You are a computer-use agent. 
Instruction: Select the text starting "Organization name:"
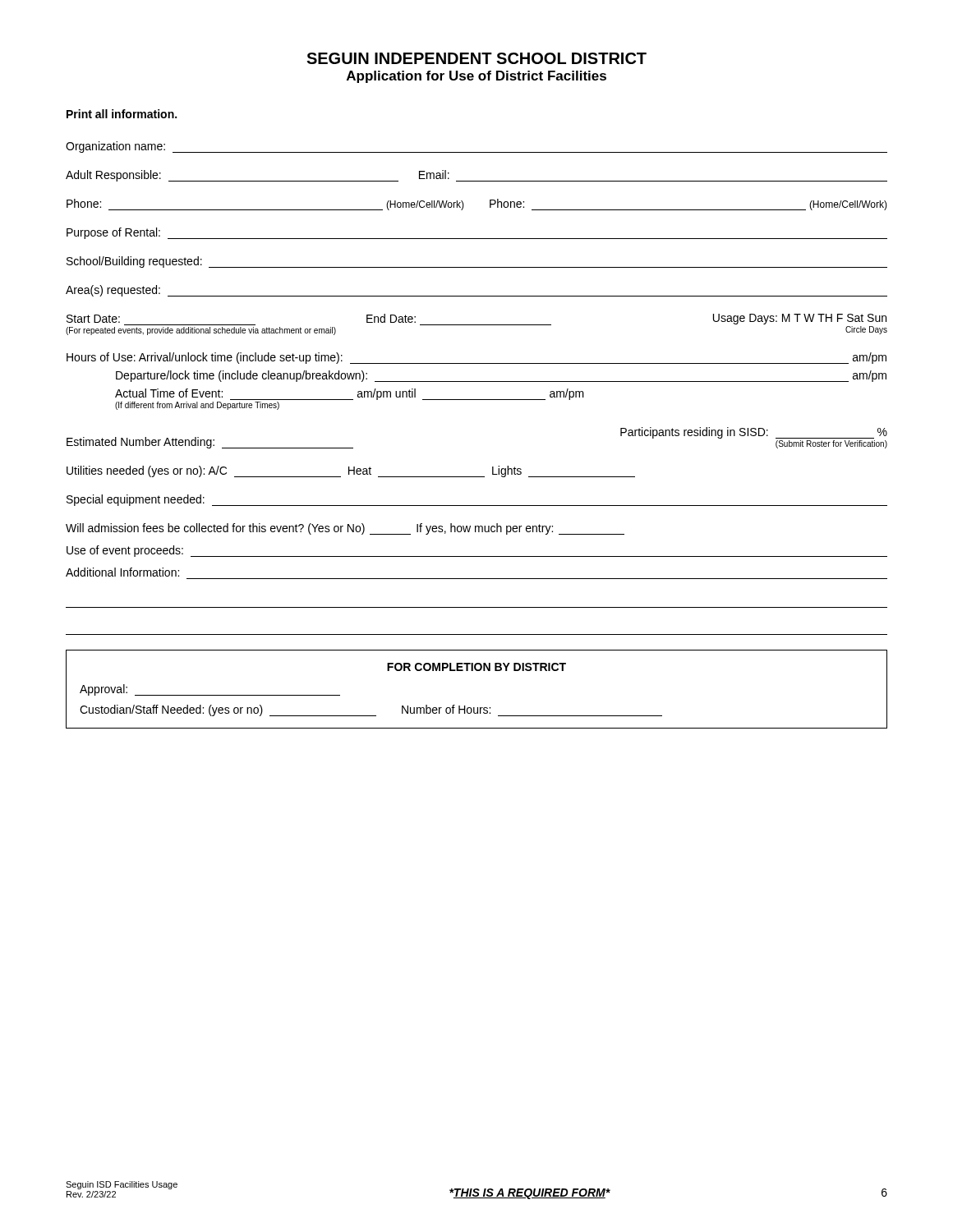coord(476,146)
